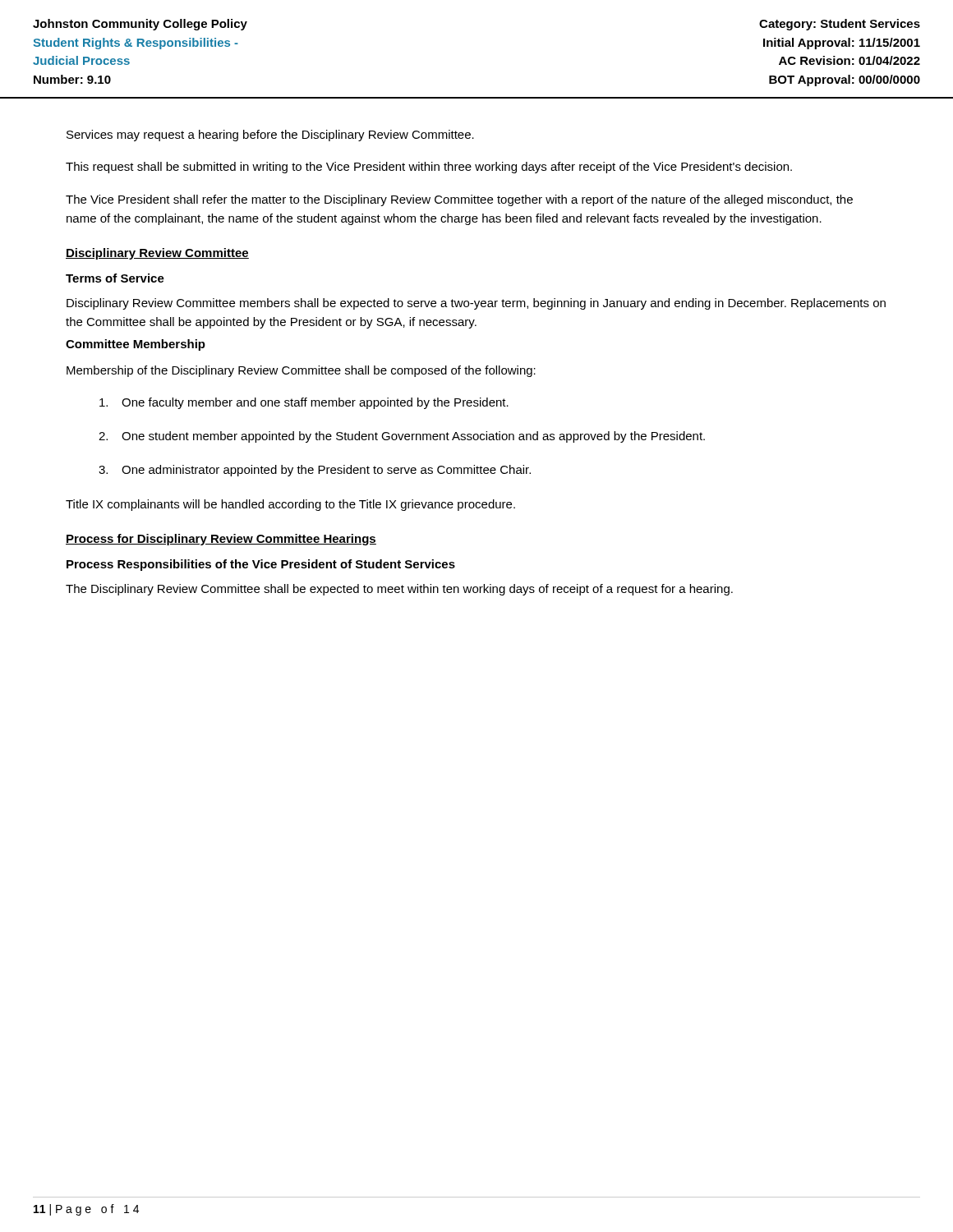
Task: Navigate to the text block starting "This request shall"
Action: coord(429,167)
